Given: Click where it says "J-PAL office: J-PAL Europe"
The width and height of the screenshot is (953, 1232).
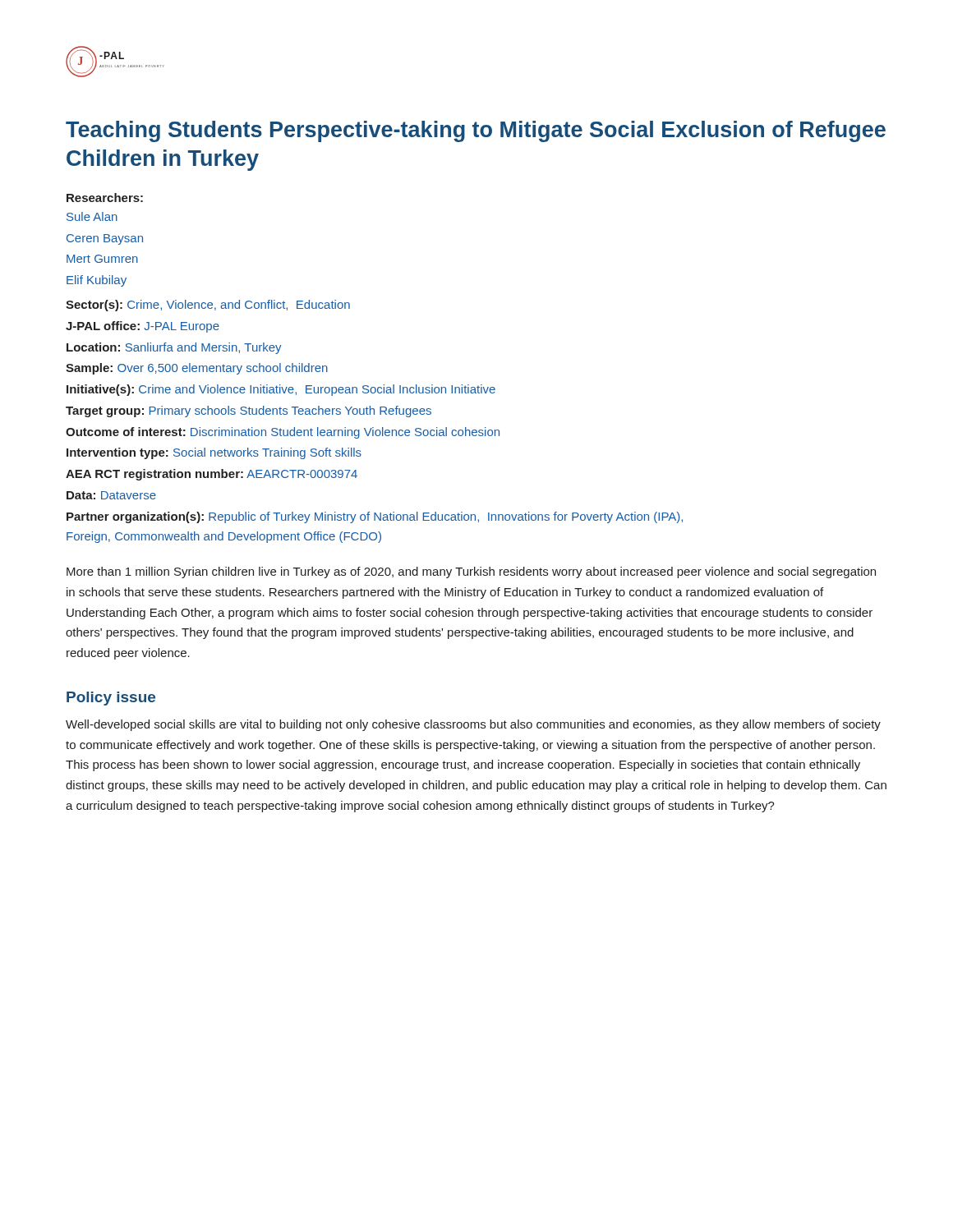Looking at the screenshot, I should (x=143, y=326).
